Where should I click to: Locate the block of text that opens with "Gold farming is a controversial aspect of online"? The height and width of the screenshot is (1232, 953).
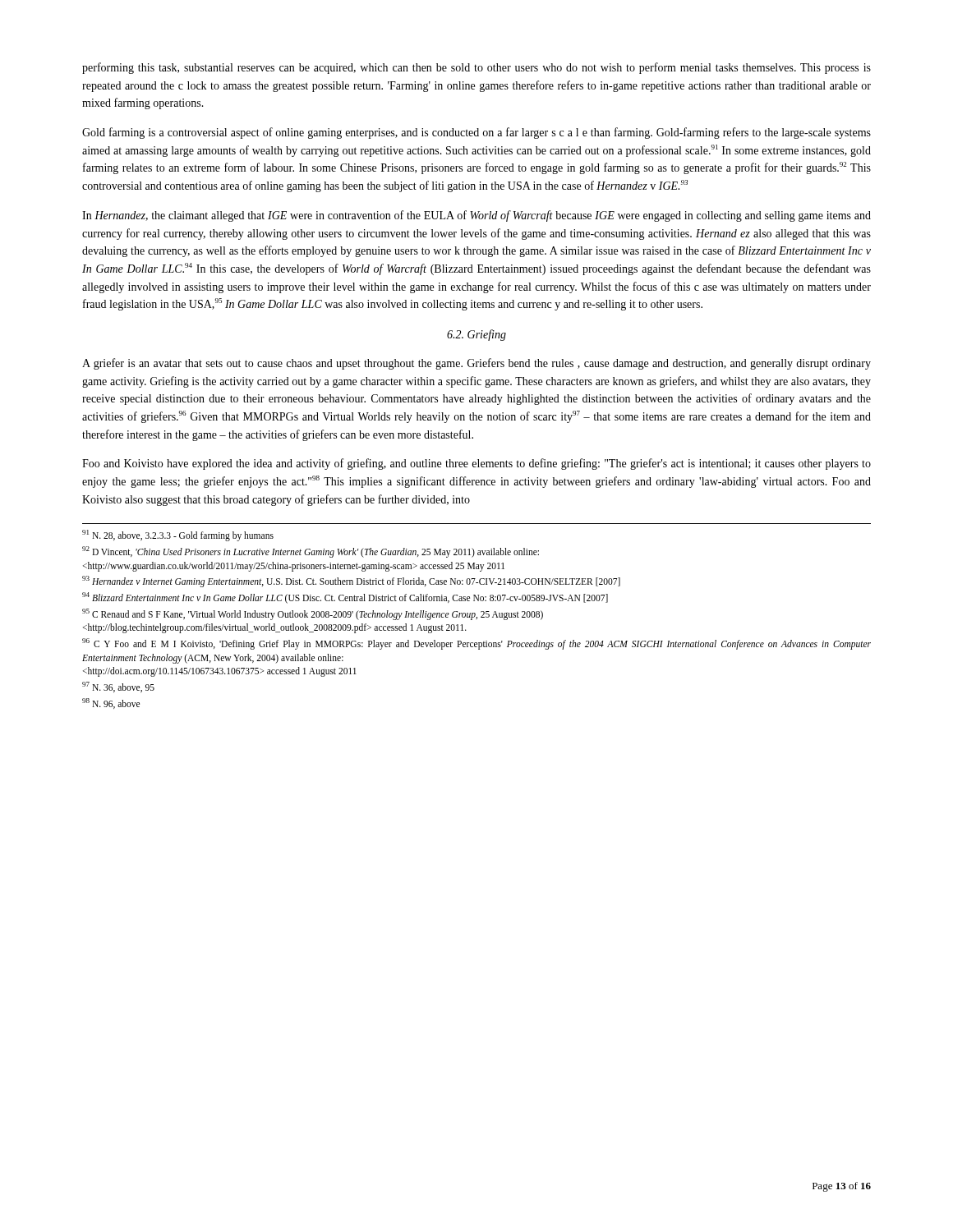(476, 160)
